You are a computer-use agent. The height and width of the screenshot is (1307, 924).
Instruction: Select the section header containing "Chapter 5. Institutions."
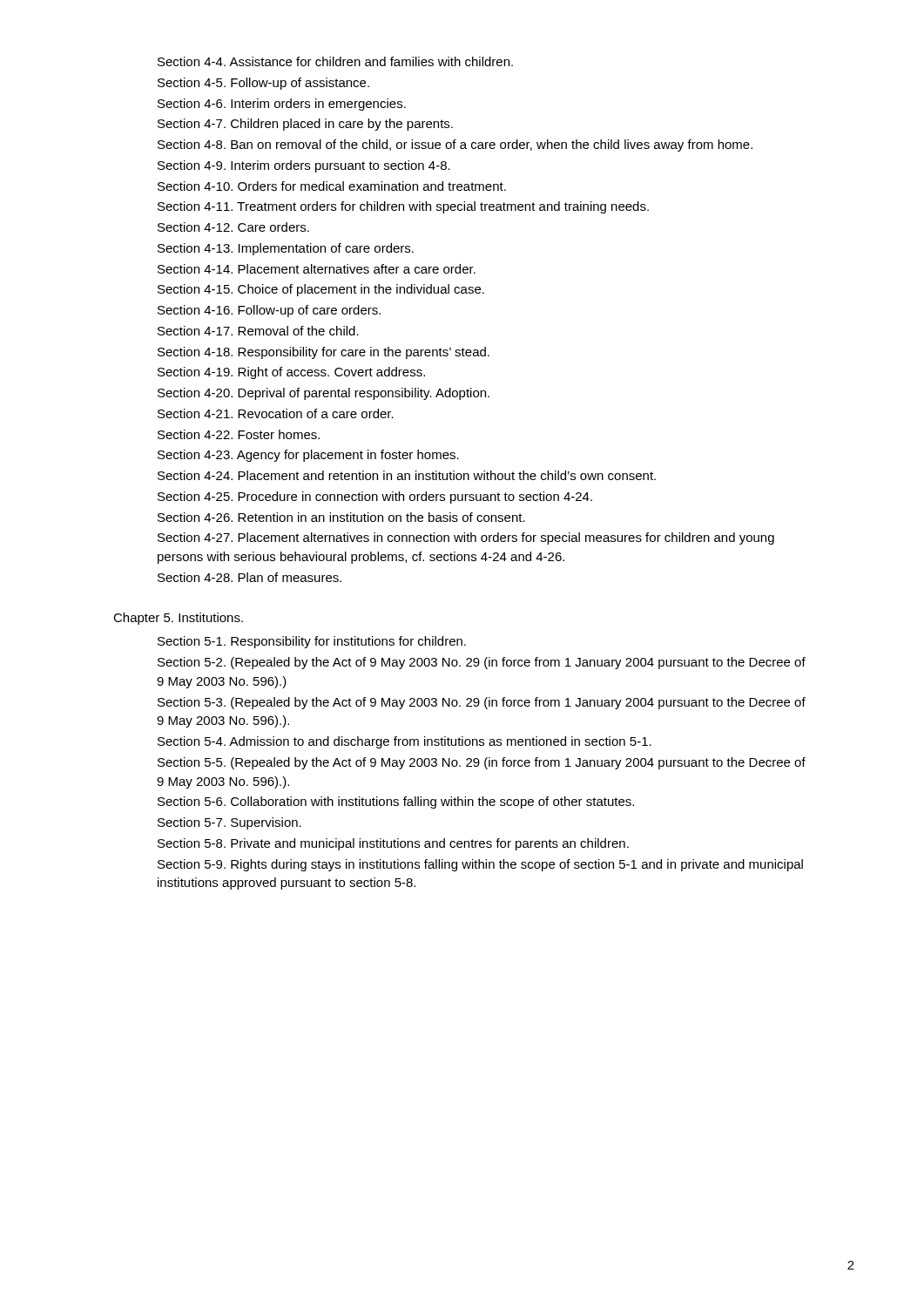coord(179,617)
